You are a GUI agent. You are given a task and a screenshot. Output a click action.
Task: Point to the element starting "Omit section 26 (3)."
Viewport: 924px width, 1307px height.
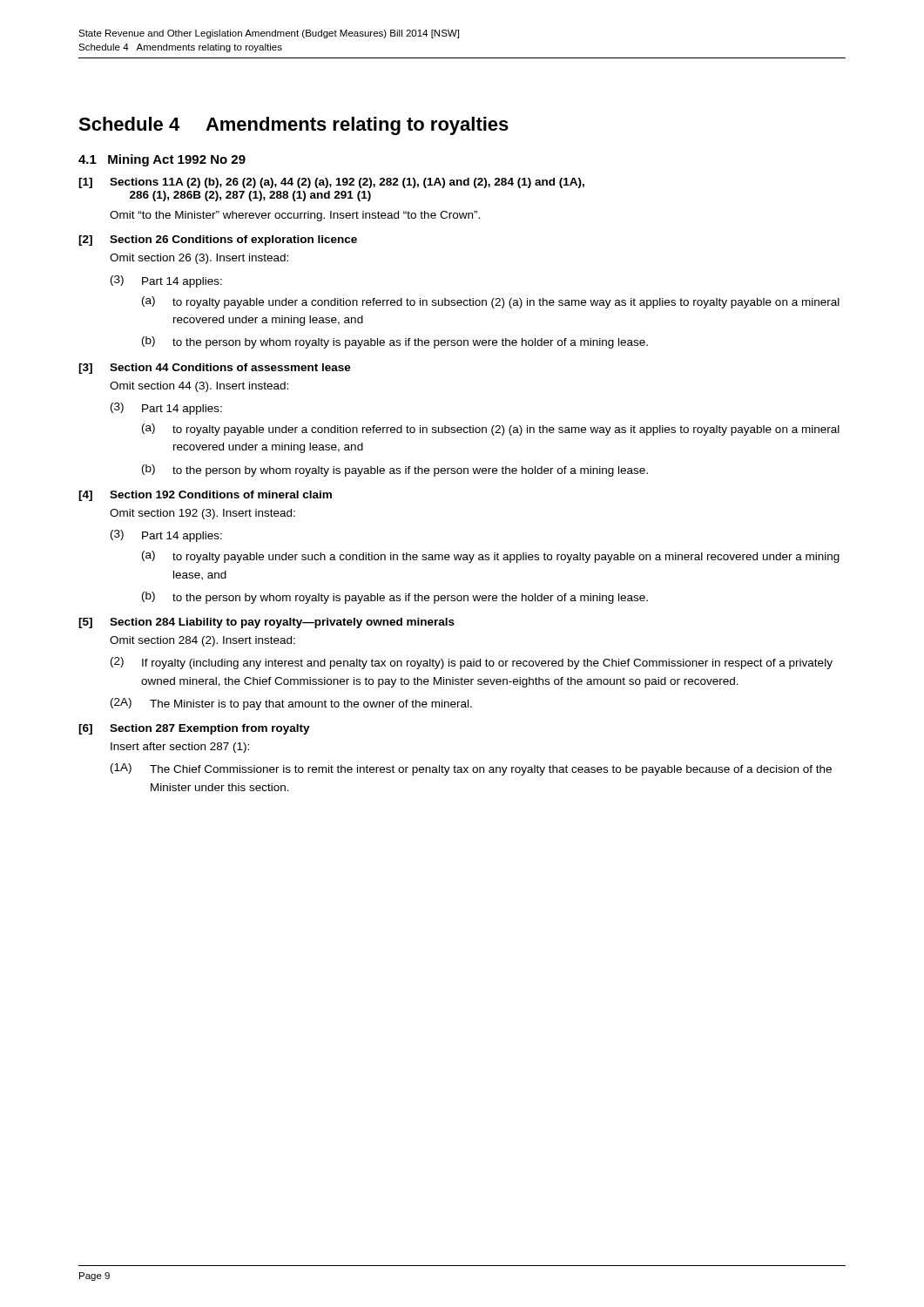tap(200, 258)
